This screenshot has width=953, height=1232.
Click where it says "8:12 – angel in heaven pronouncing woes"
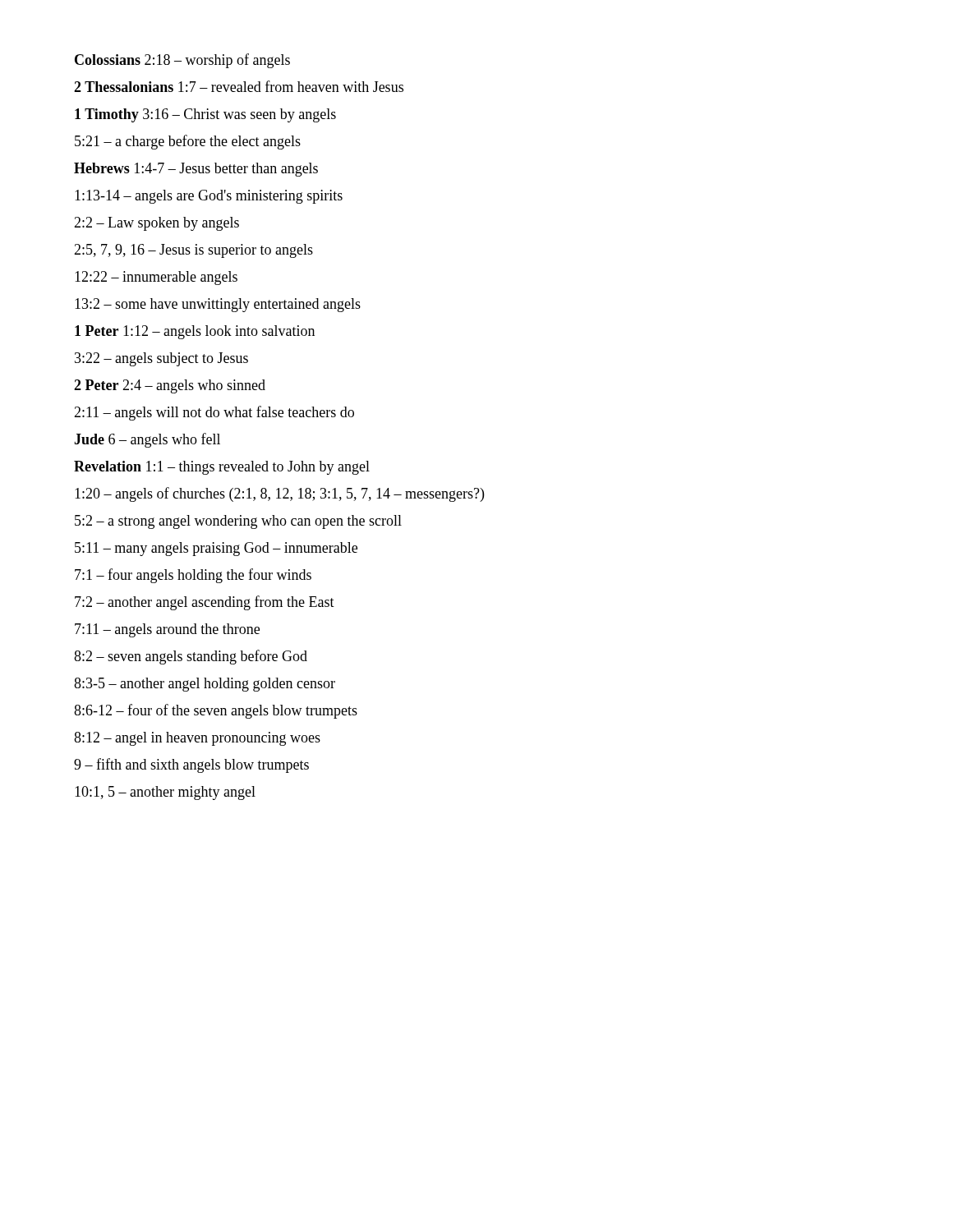coord(197,738)
